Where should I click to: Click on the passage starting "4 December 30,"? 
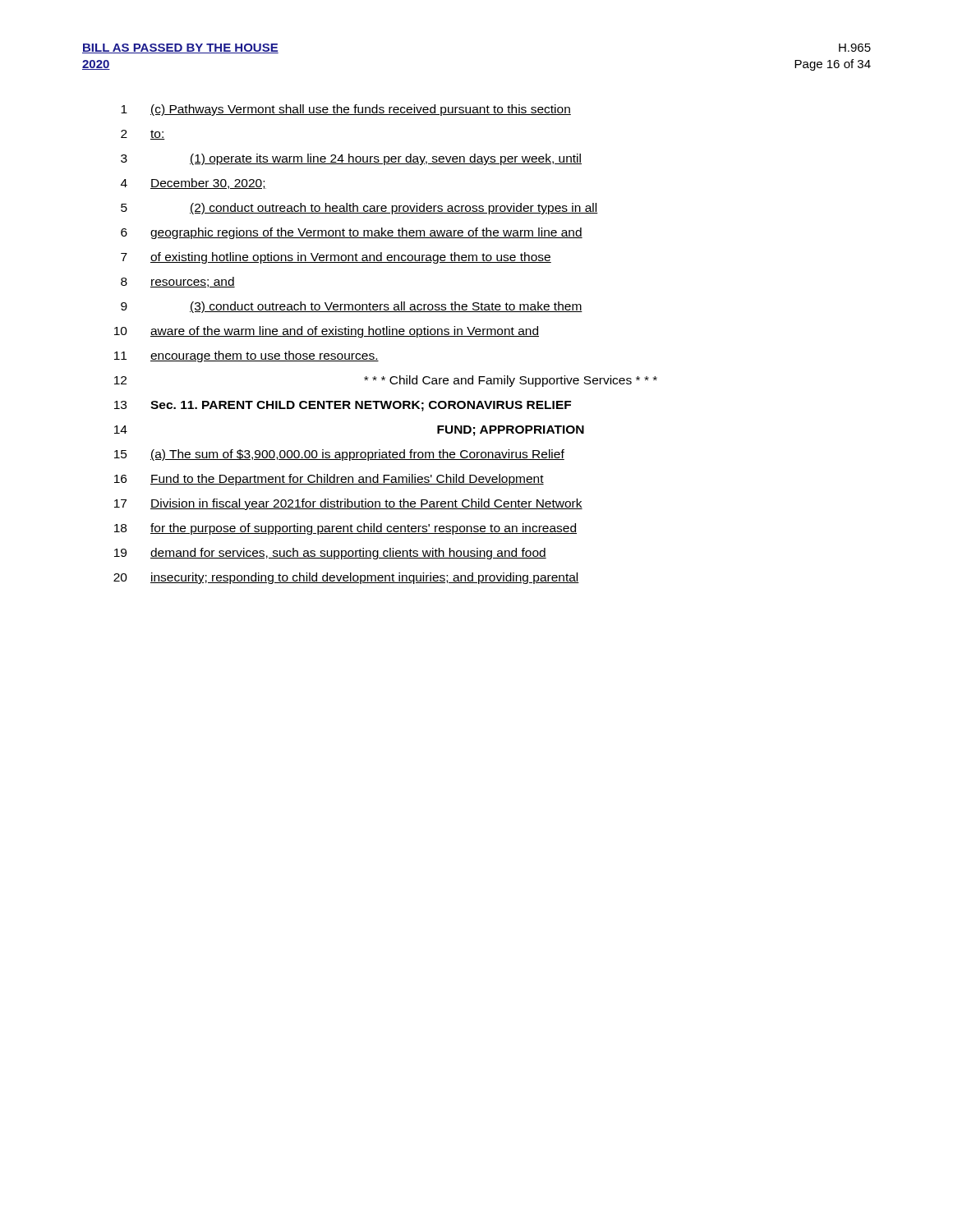tap(193, 184)
